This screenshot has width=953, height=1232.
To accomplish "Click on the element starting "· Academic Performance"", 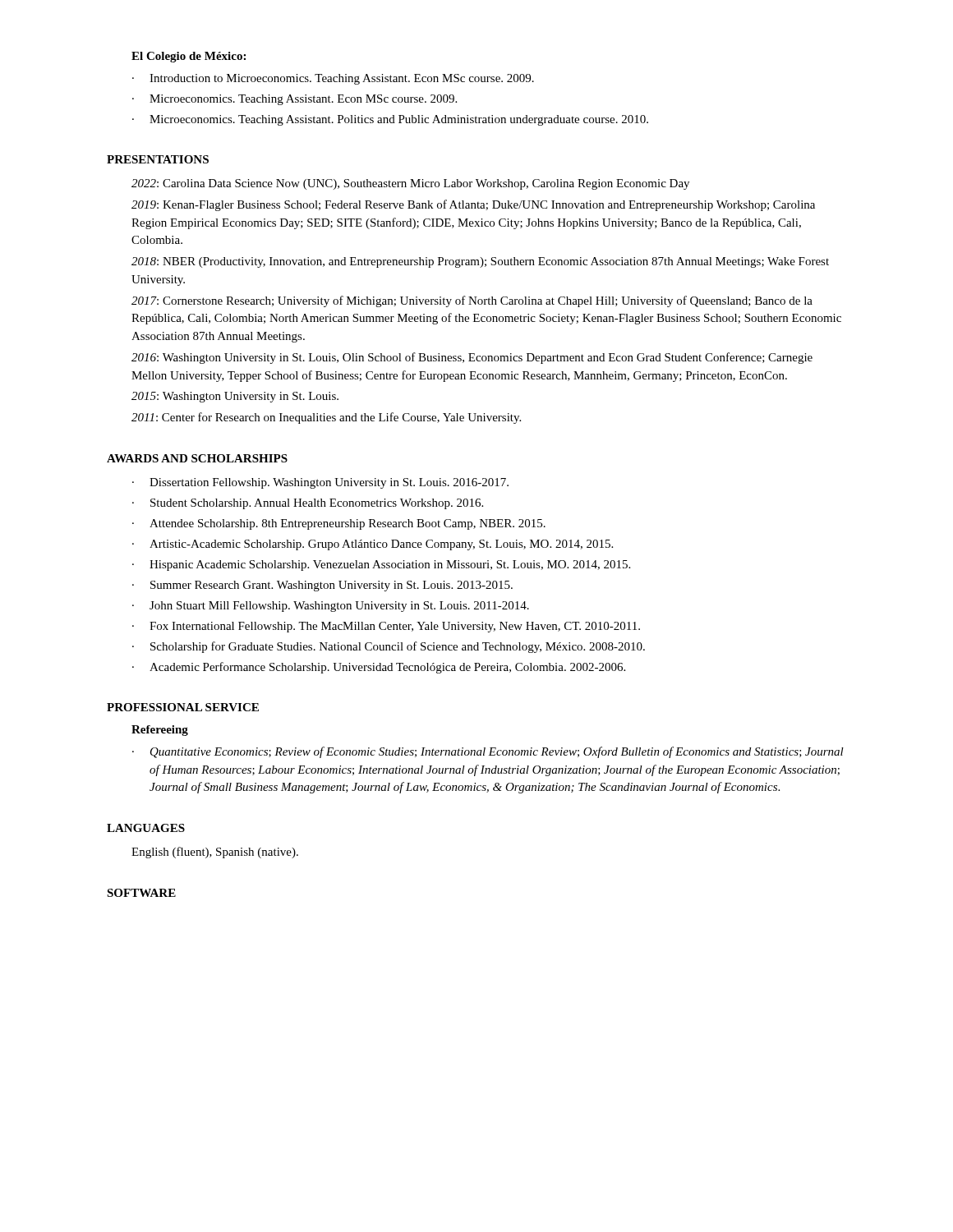I will (x=489, y=667).
